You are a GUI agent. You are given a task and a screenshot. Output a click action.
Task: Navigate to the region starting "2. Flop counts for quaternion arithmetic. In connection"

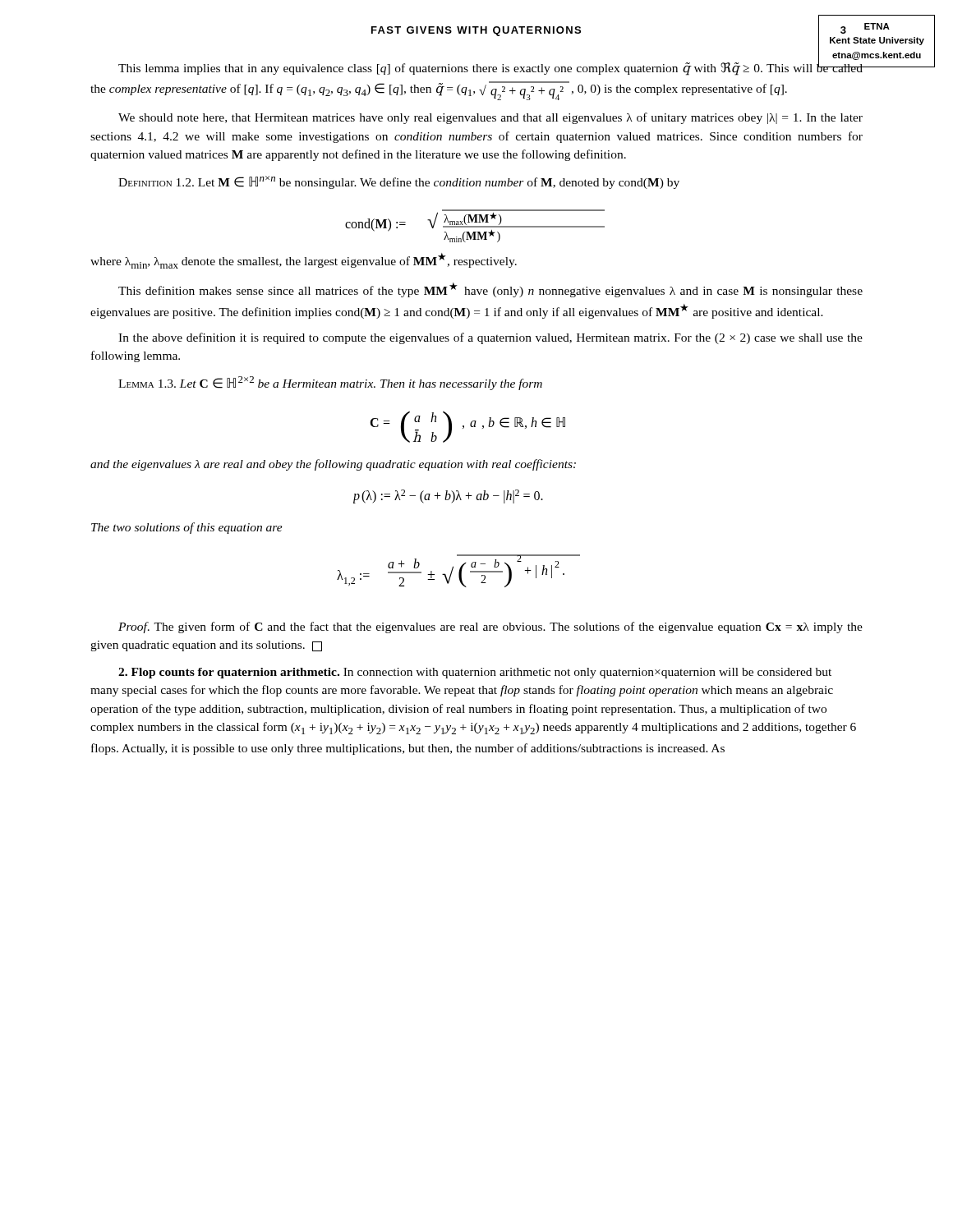click(473, 709)
